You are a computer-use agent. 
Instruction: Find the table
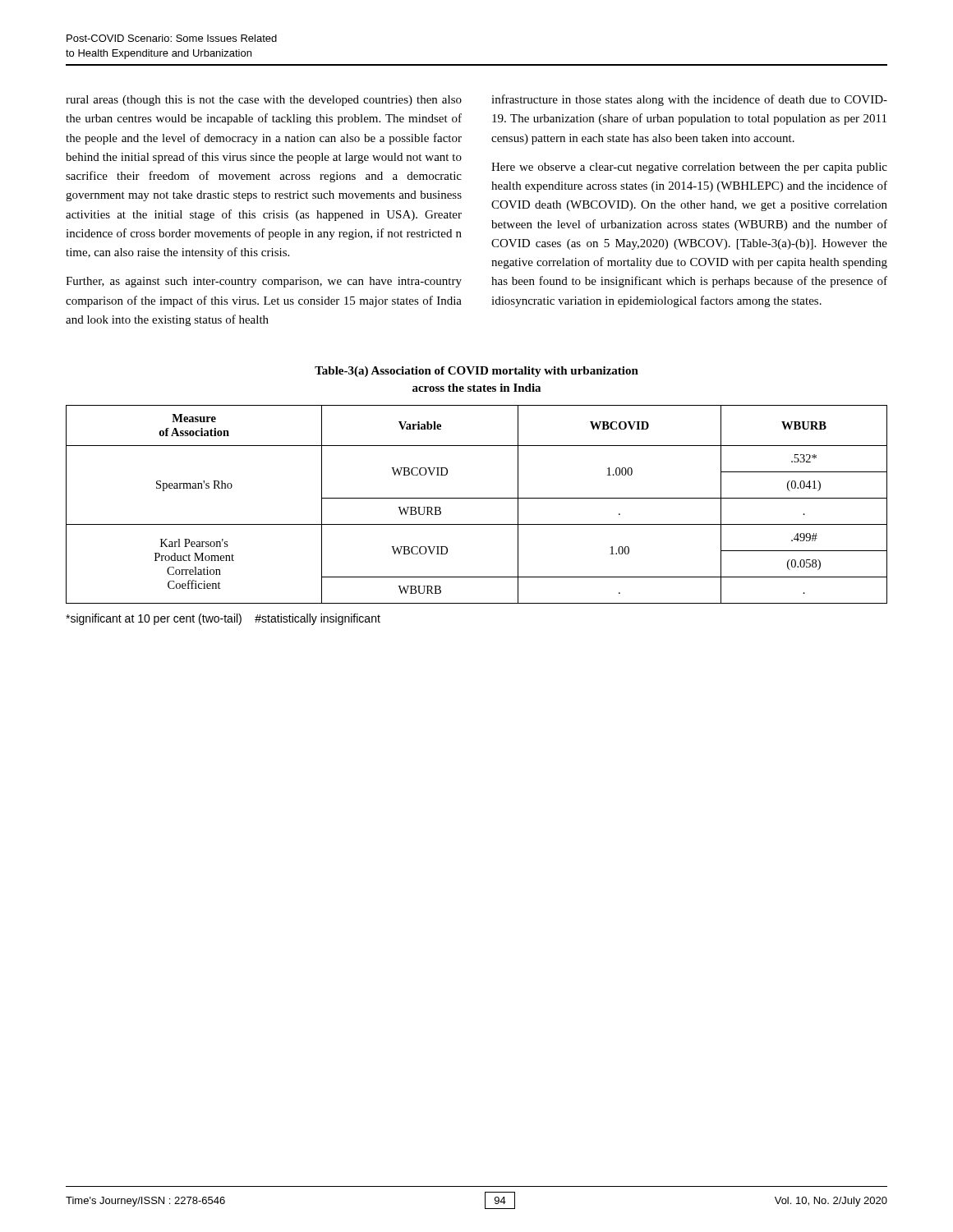coord(476,504)
